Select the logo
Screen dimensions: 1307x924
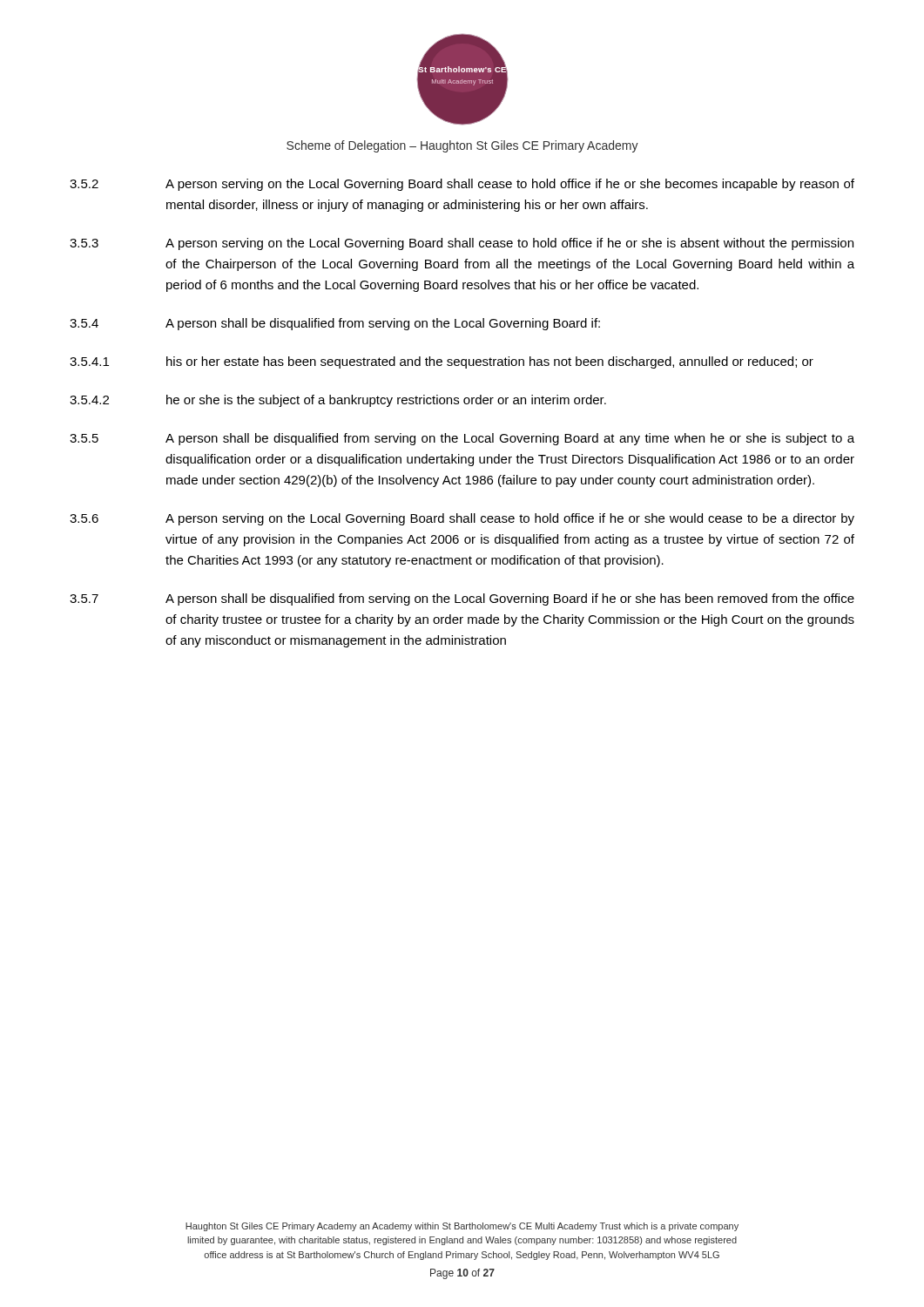[462, 69]
